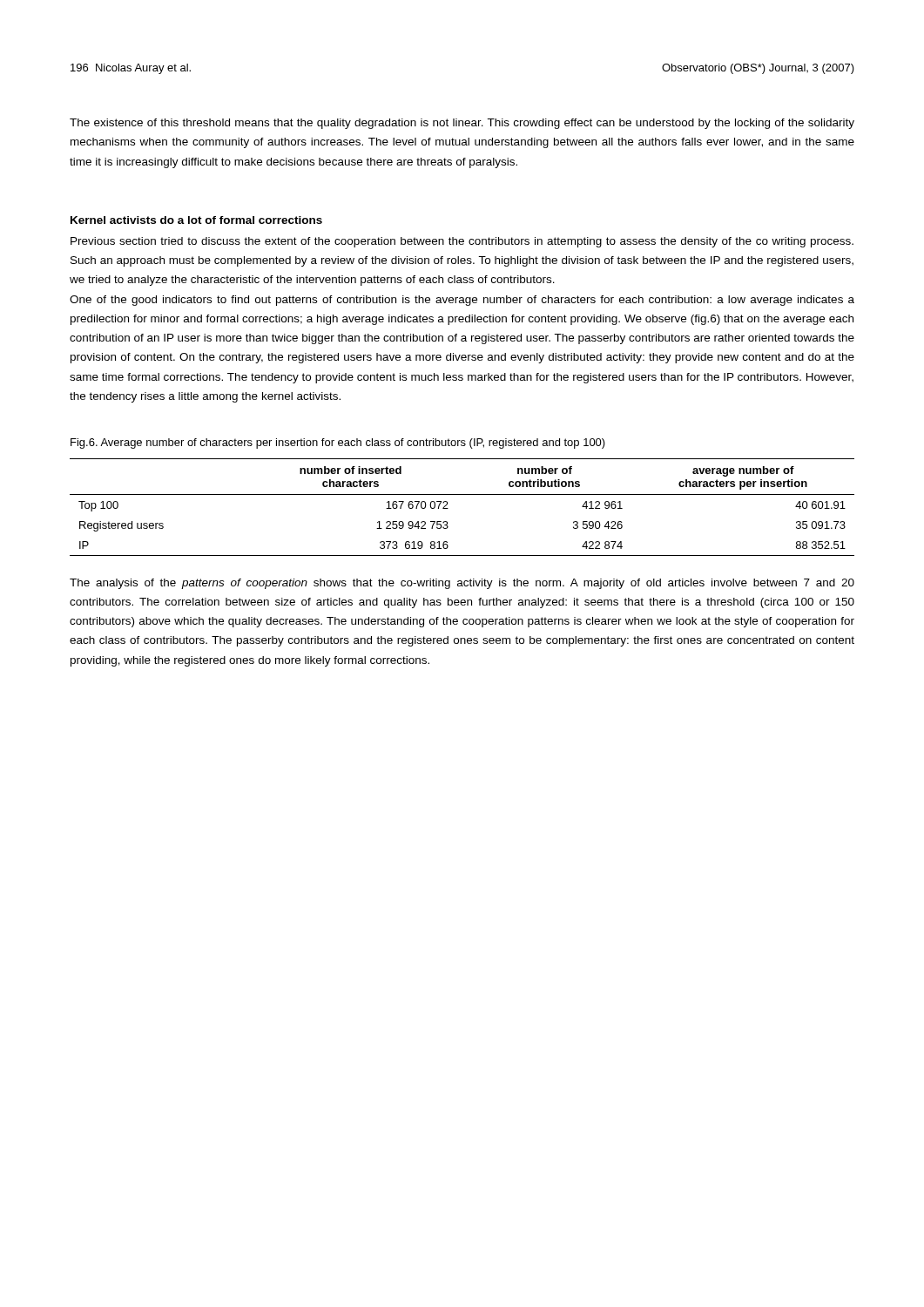Locate the block of text that opens with "Previous section tried to discuss"

click(462, 260)
